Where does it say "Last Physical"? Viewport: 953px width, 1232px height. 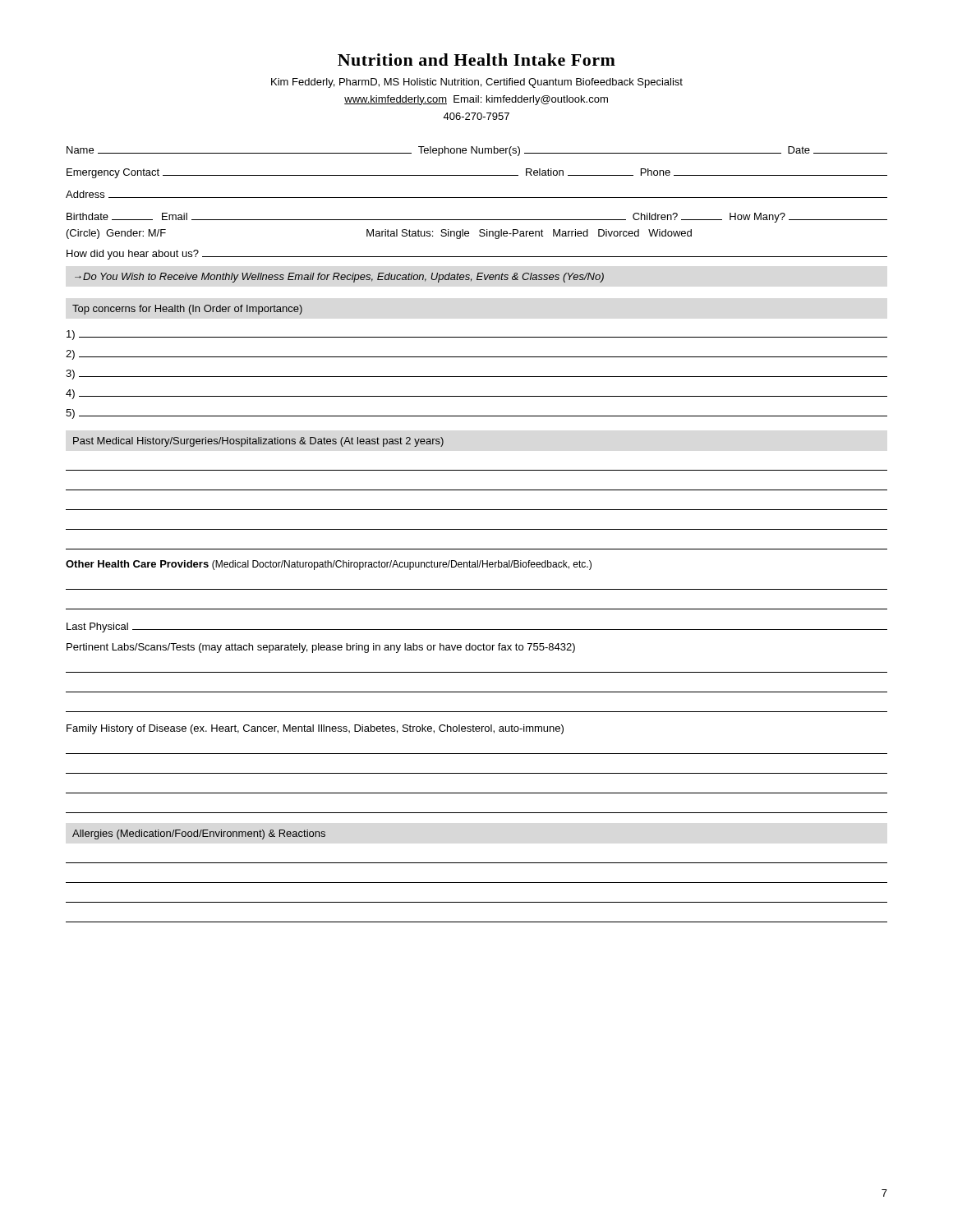[476, 625]
